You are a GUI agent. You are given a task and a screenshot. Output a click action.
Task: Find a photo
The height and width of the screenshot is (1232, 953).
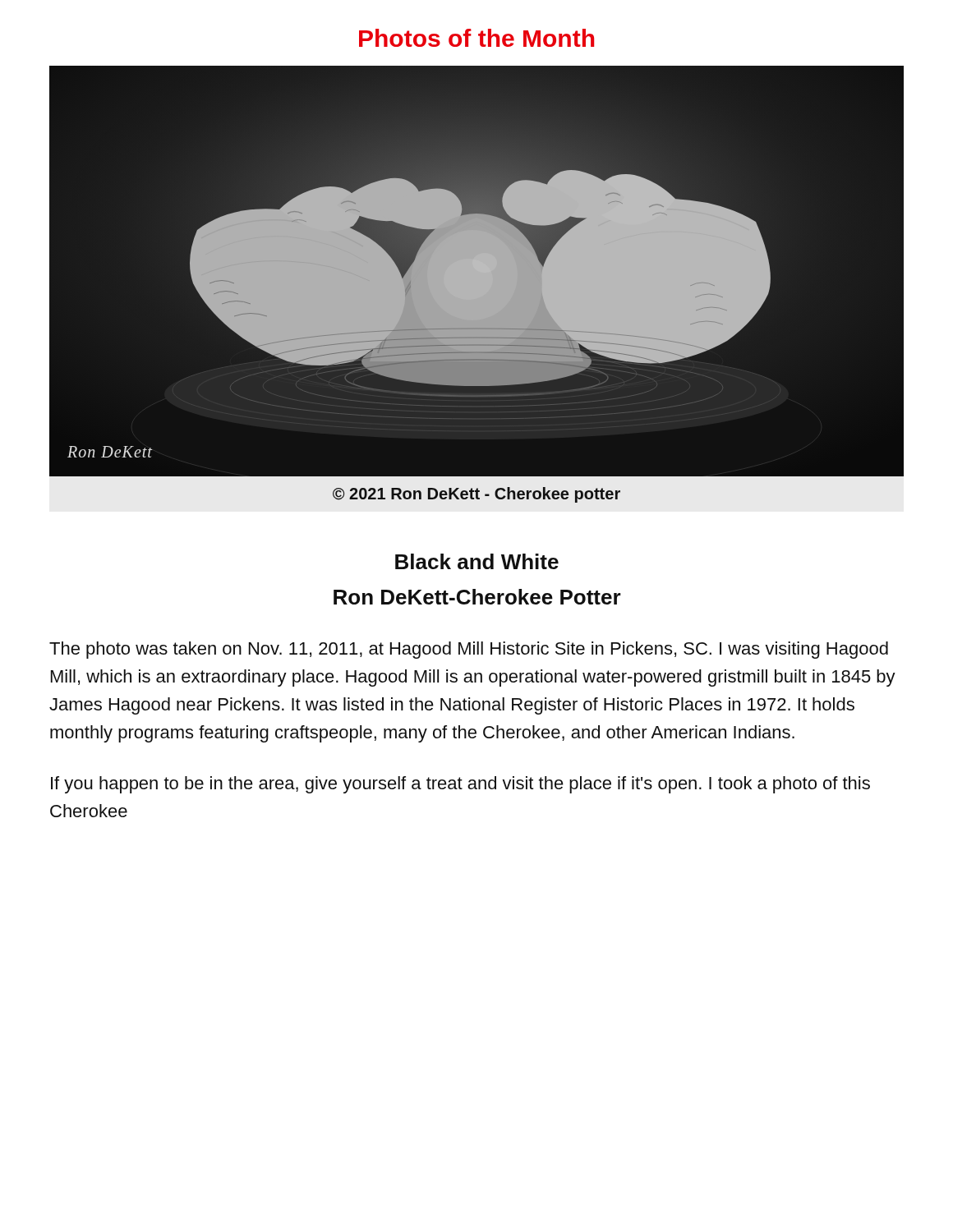(476, 271)
